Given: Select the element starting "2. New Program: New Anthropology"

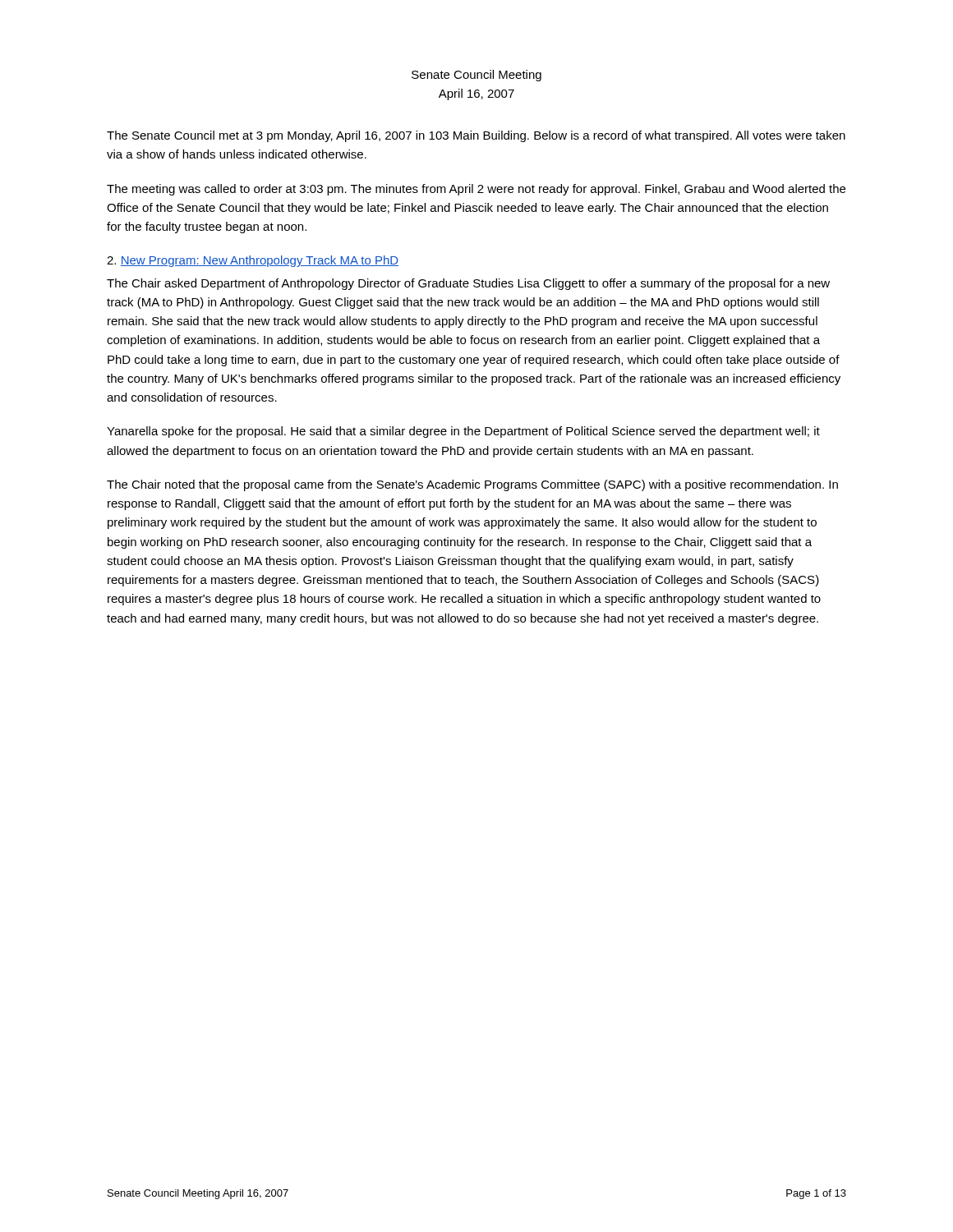Looking at the screenshot, I should [253, 260].
